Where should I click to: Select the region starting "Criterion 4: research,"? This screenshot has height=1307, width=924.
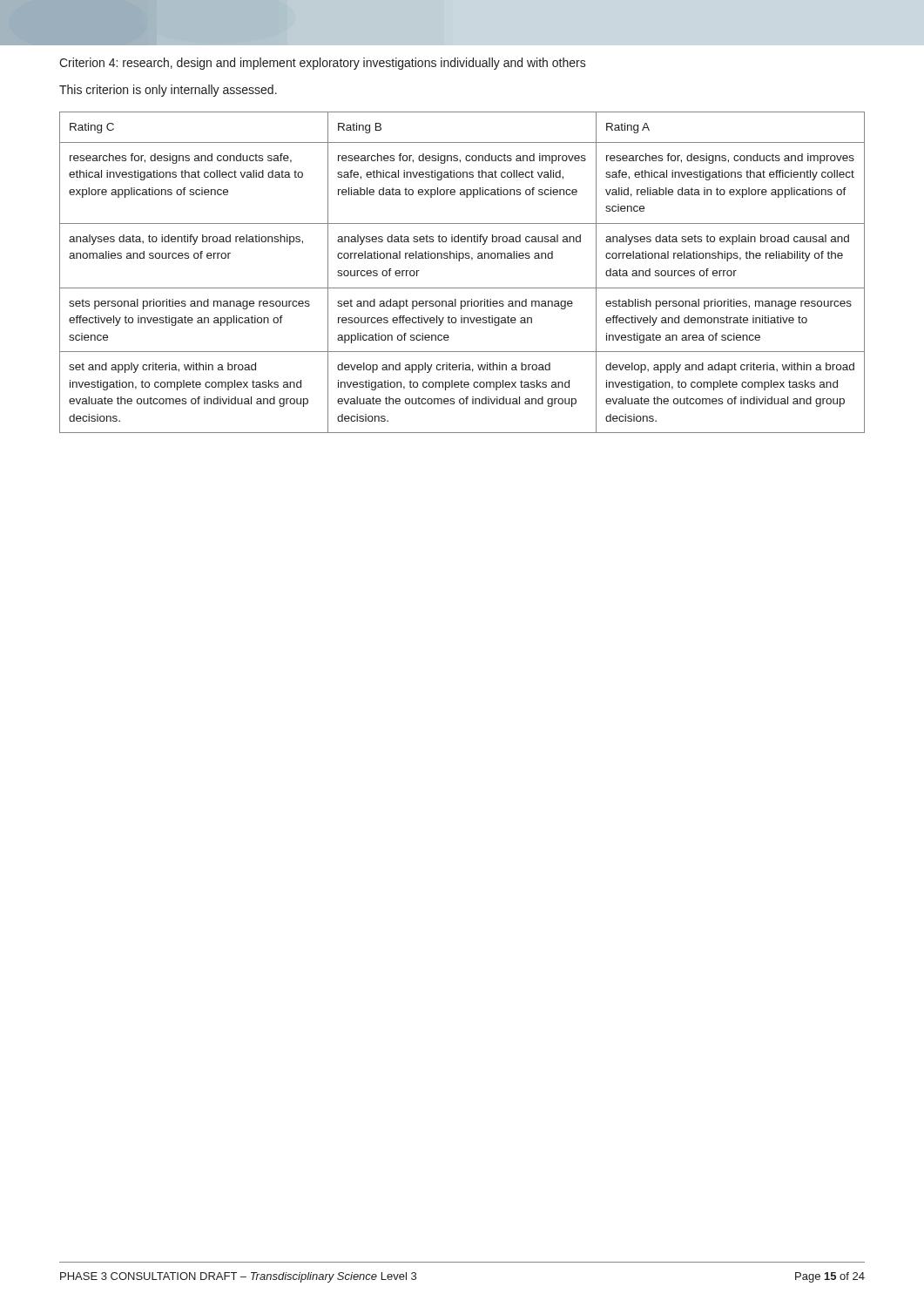pos(323,63)
